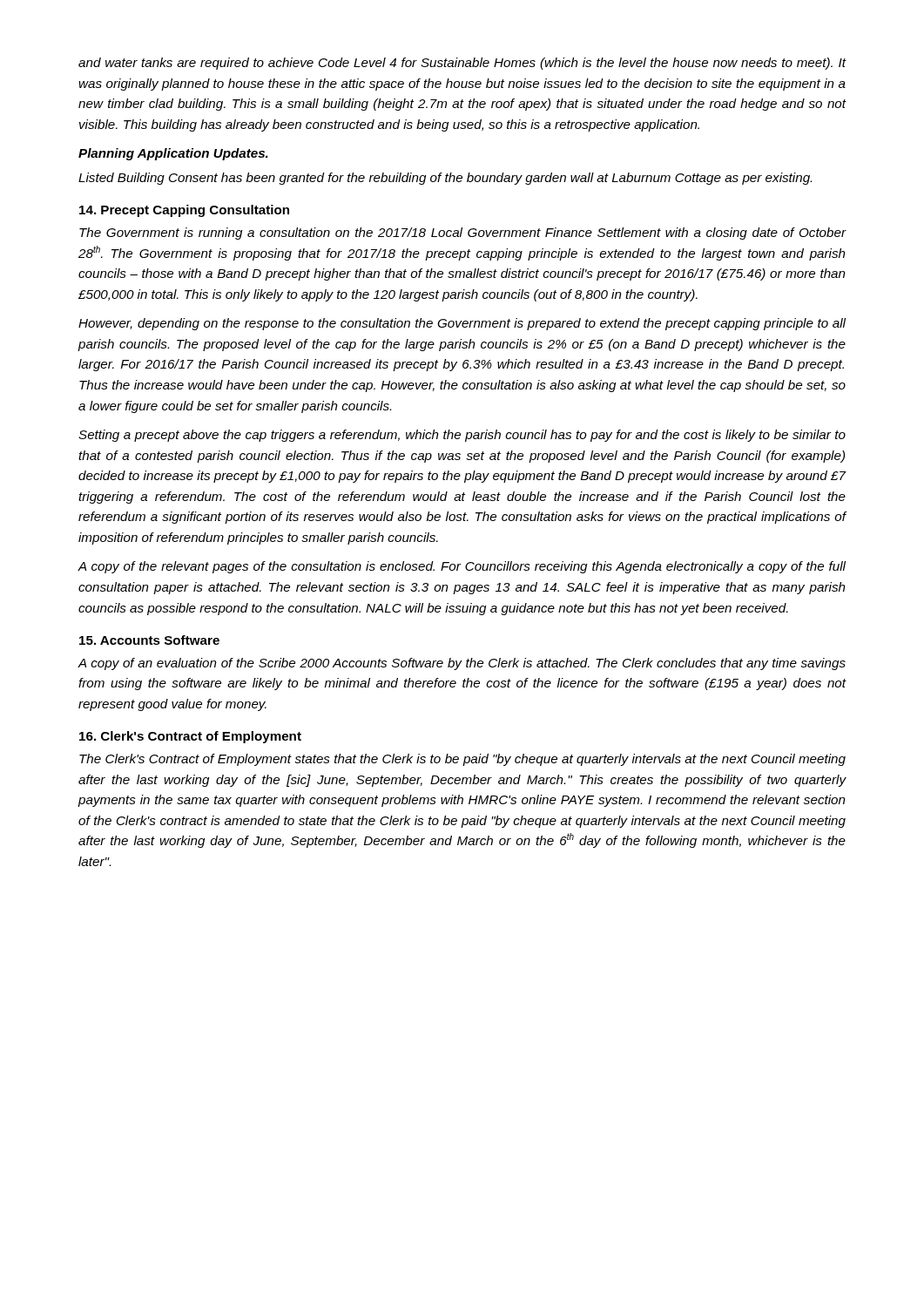
Task: Select the text block starting "Planning Application Updates."
Action: [x=173, y=154]
